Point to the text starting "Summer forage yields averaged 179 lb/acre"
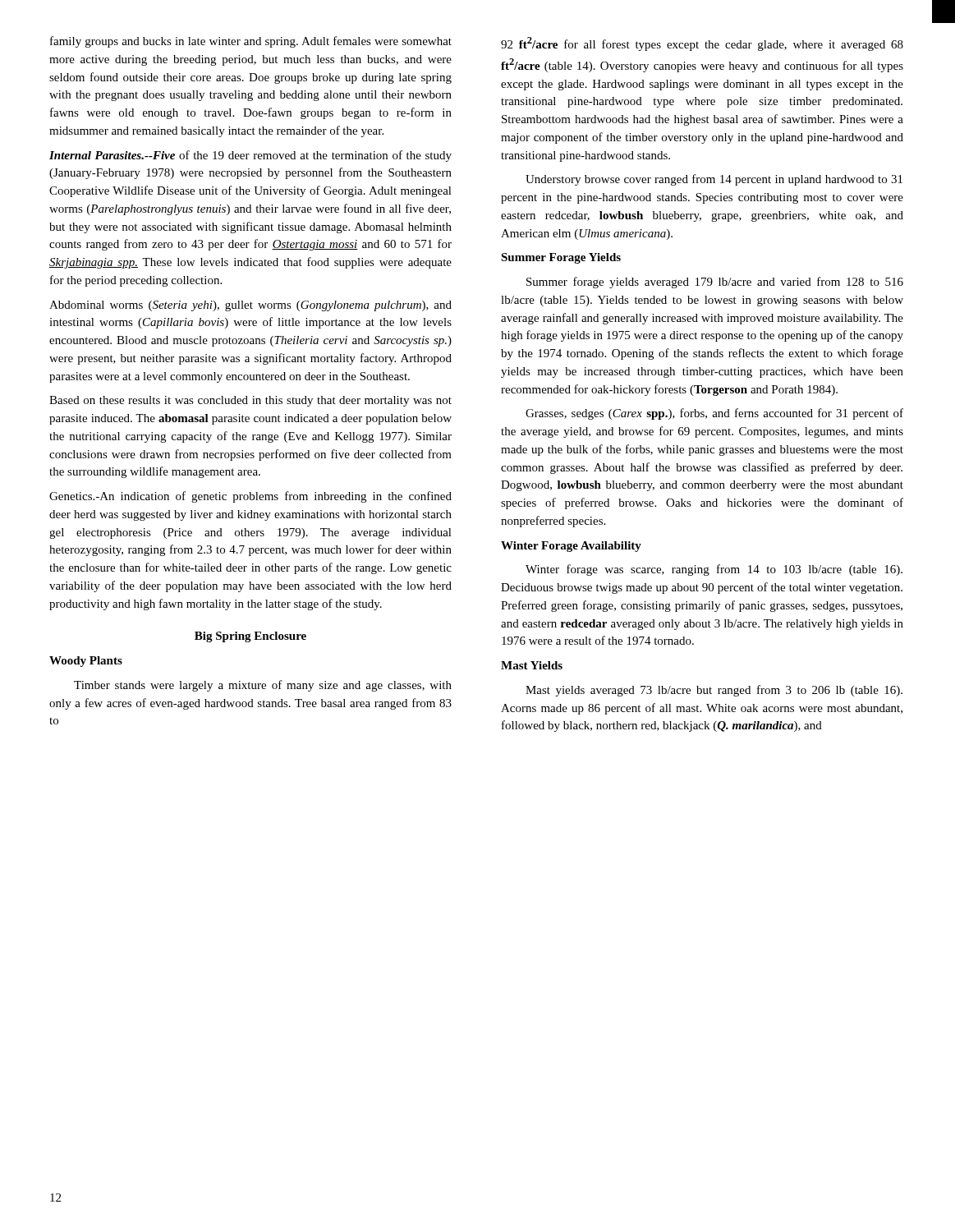The width and height of the screenshot is (955, 1232). pos(702,336)
